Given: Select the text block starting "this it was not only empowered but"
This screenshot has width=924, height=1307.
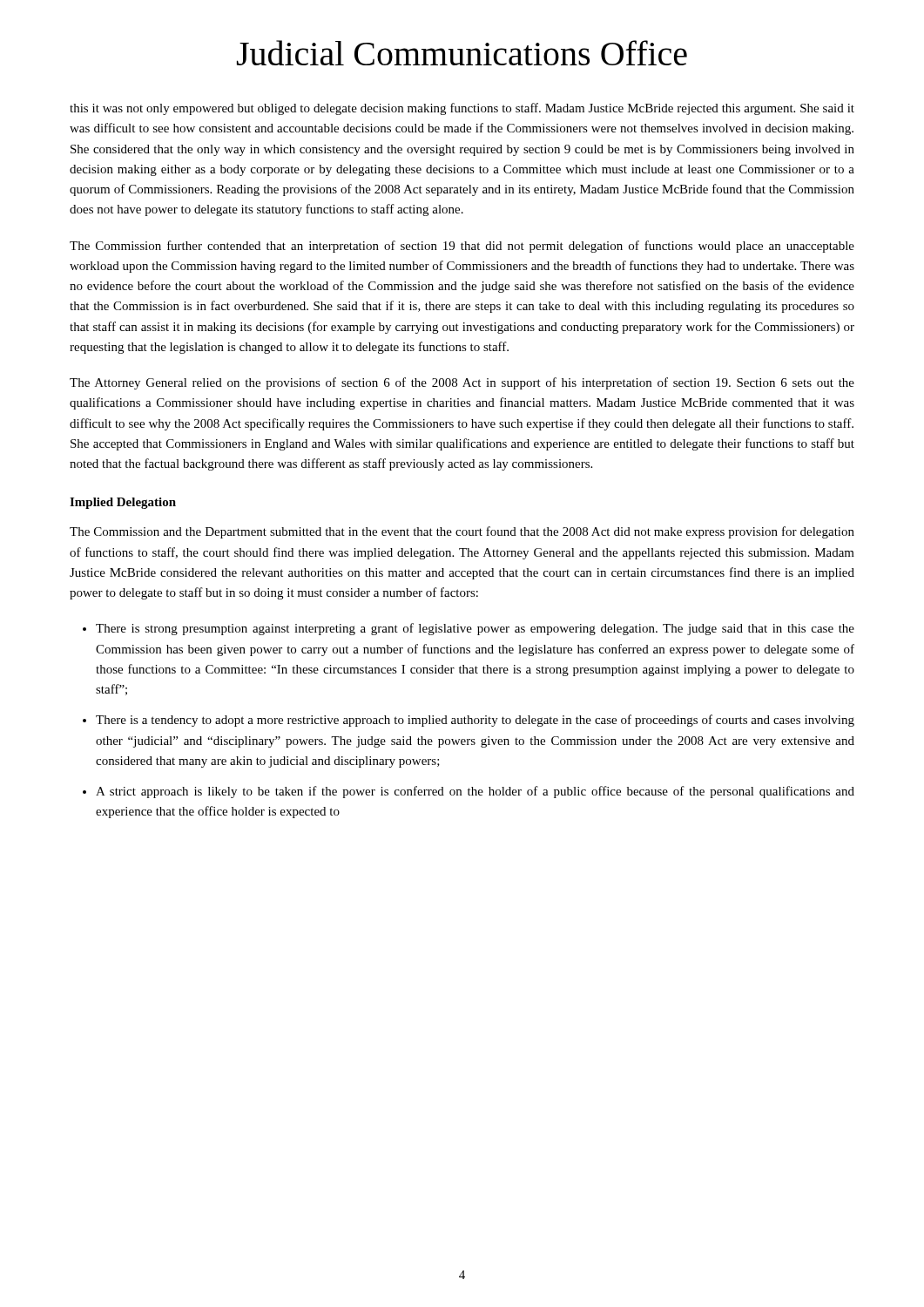Looking at the screenshot, I should [462, 159].
